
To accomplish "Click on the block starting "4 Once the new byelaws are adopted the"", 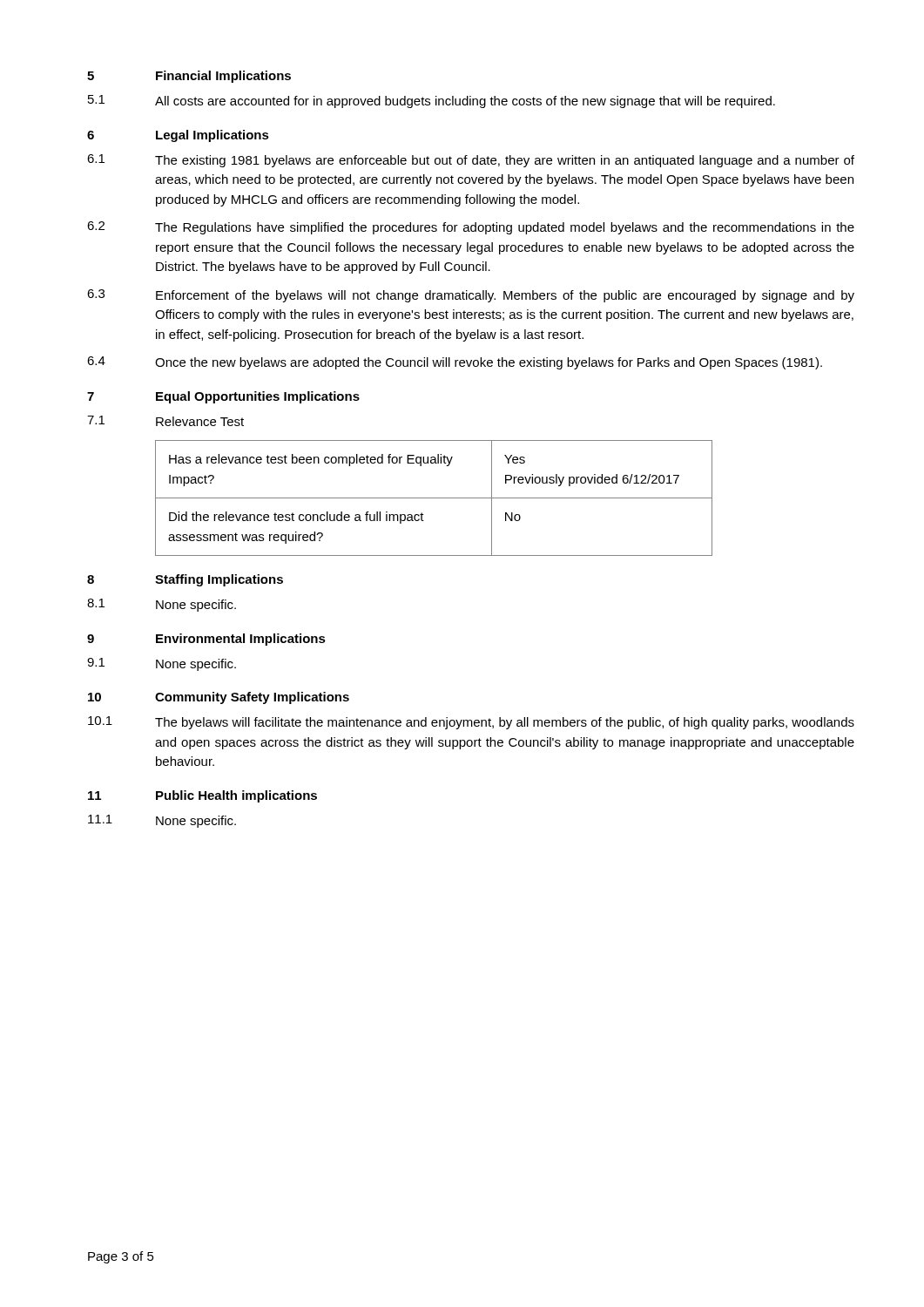I will pyautogui.click(x=471, y=363).
